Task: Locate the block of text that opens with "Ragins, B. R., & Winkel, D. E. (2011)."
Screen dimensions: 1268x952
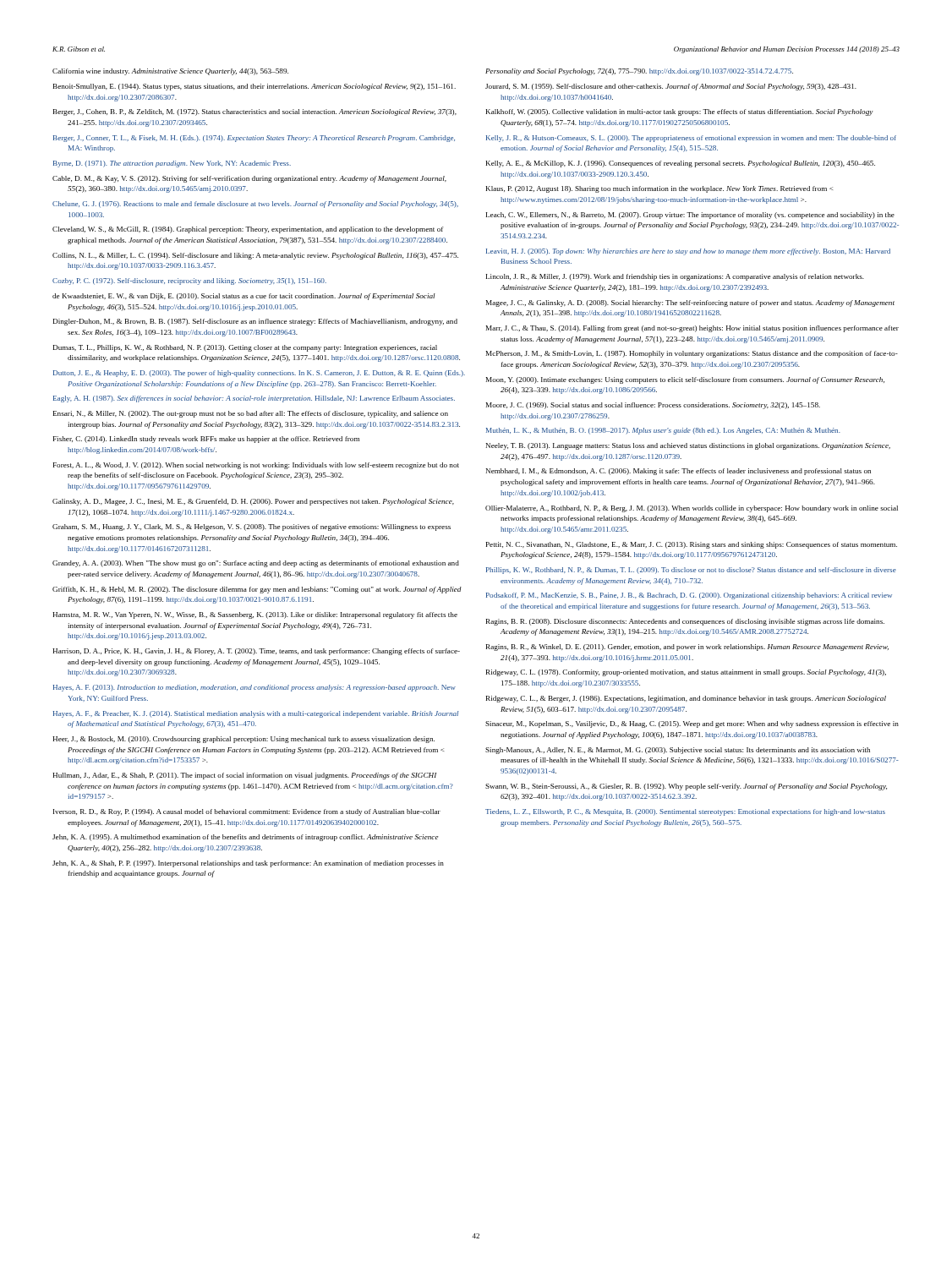Action: coord(687,652)
